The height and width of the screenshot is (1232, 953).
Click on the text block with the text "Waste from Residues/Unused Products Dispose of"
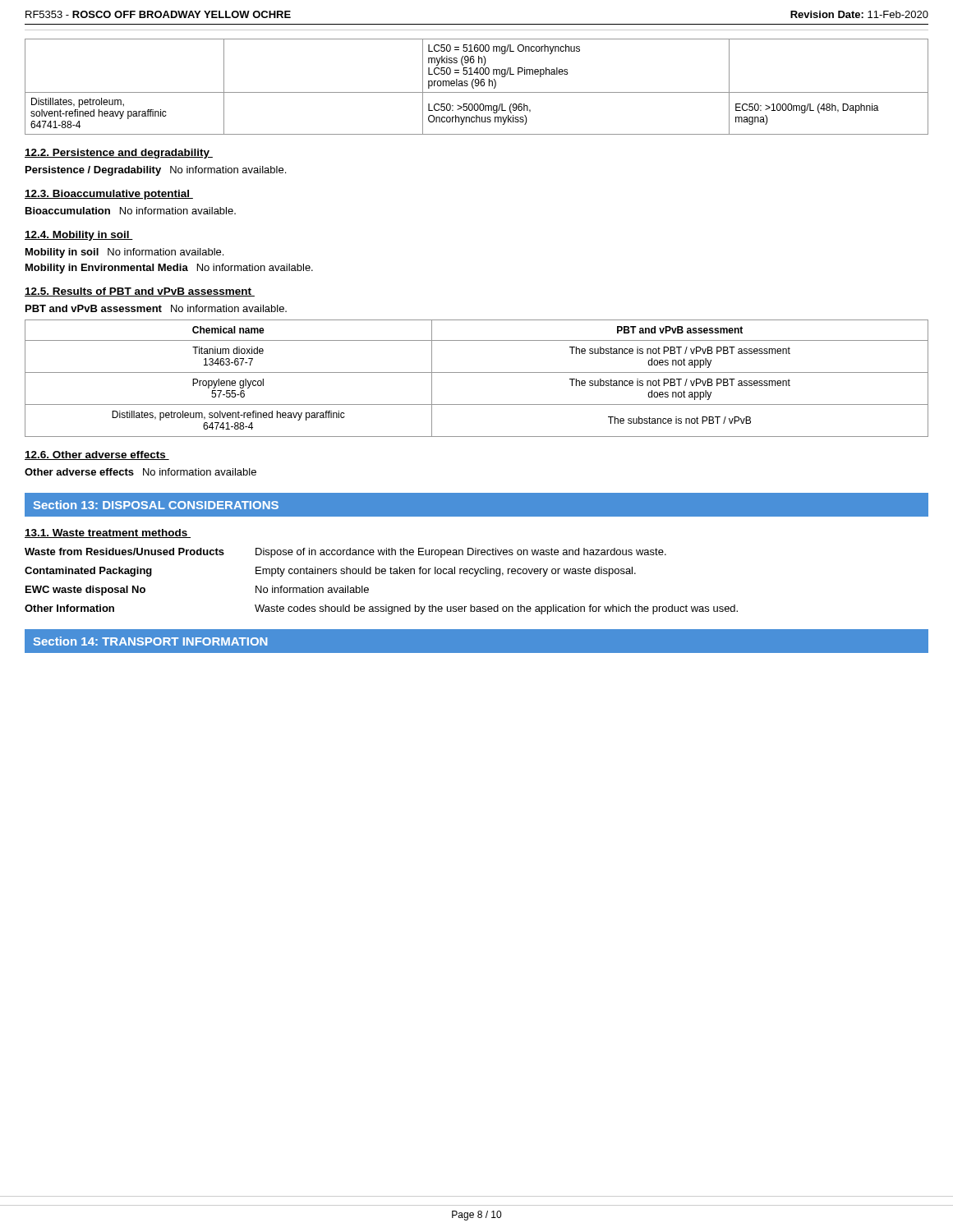[x=476, y=552]
